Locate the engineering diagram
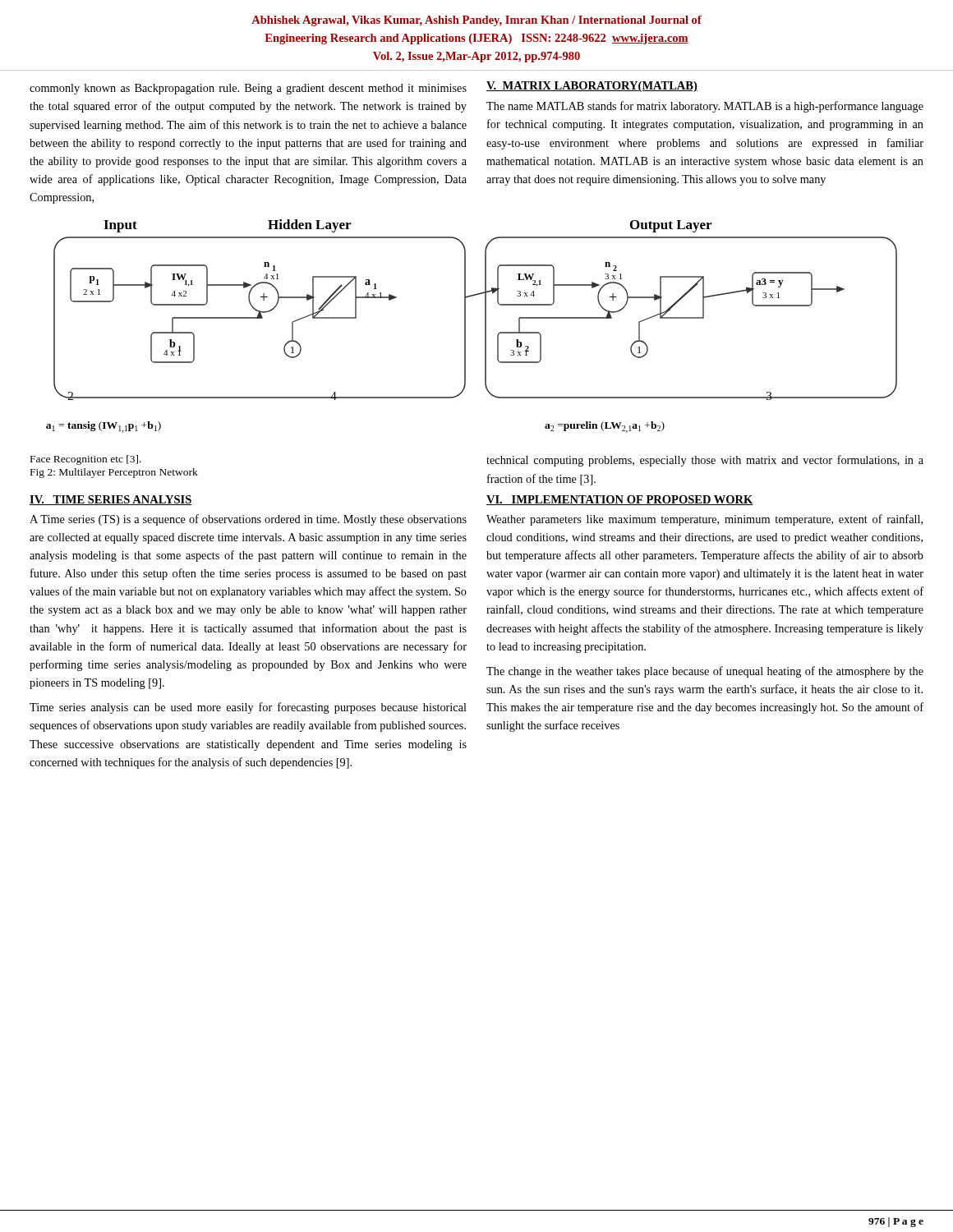 click(x=476, y=330)
